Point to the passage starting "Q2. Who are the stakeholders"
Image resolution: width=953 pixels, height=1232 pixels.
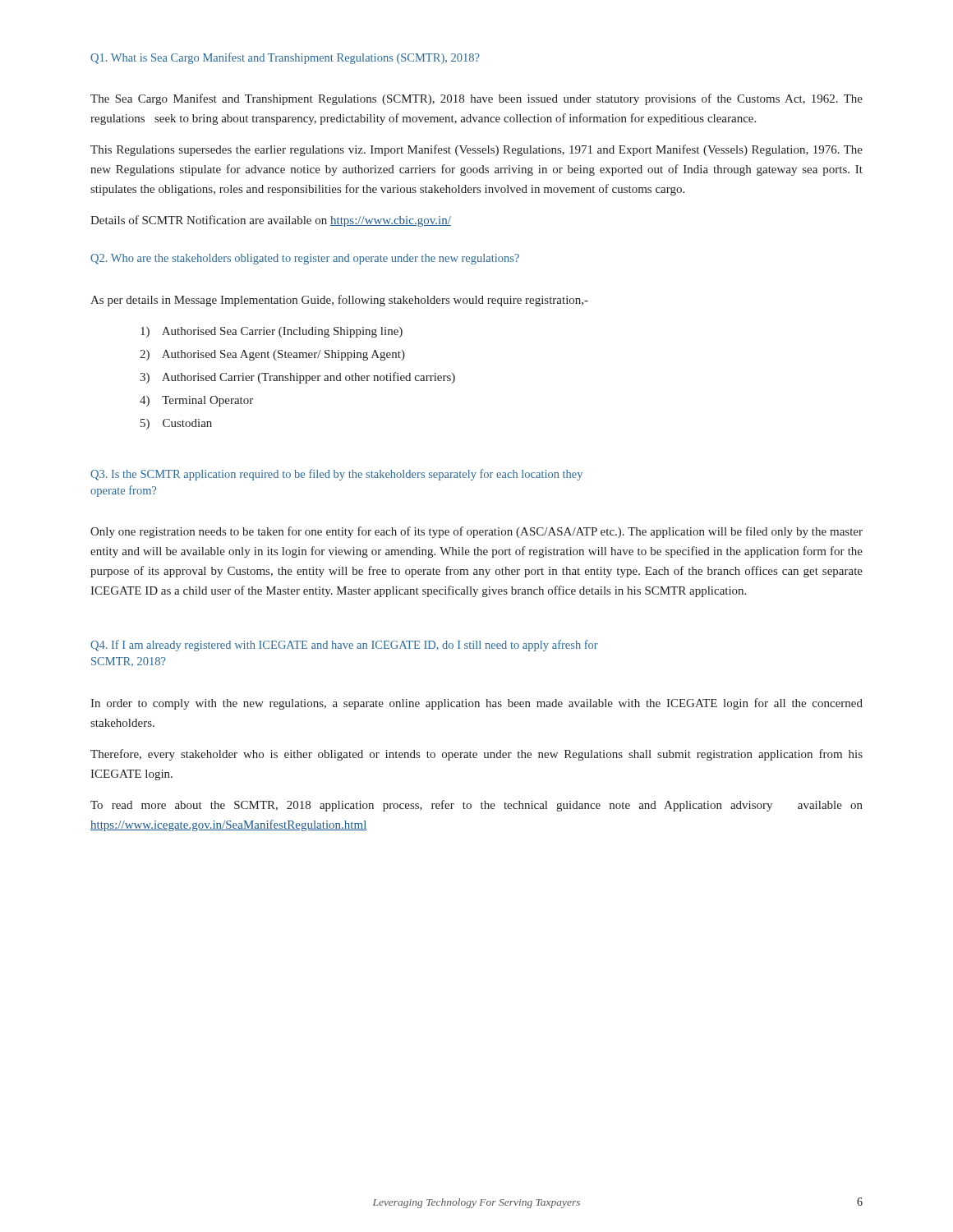click(476, 258)
